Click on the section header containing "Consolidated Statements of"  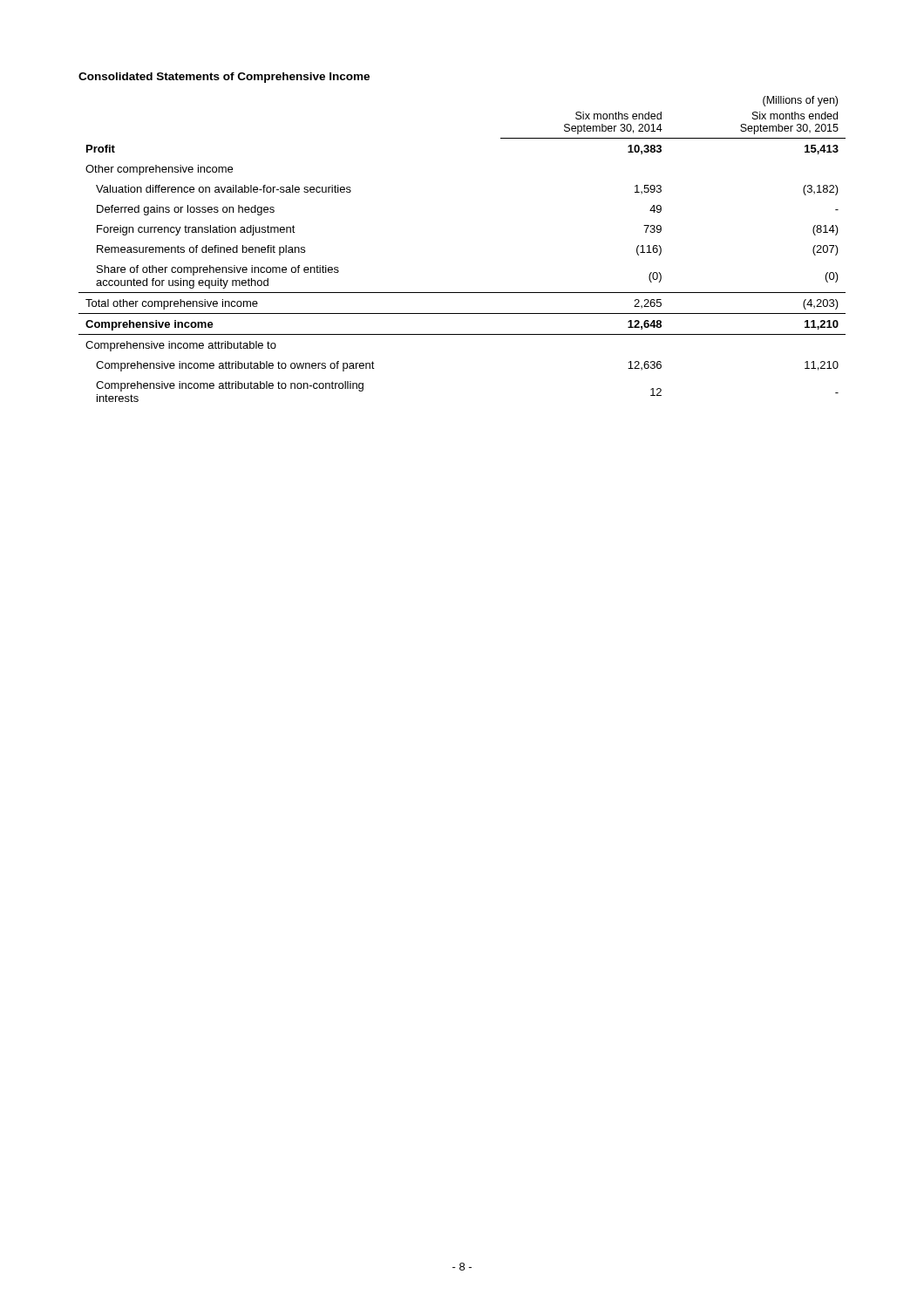(224, 76)
